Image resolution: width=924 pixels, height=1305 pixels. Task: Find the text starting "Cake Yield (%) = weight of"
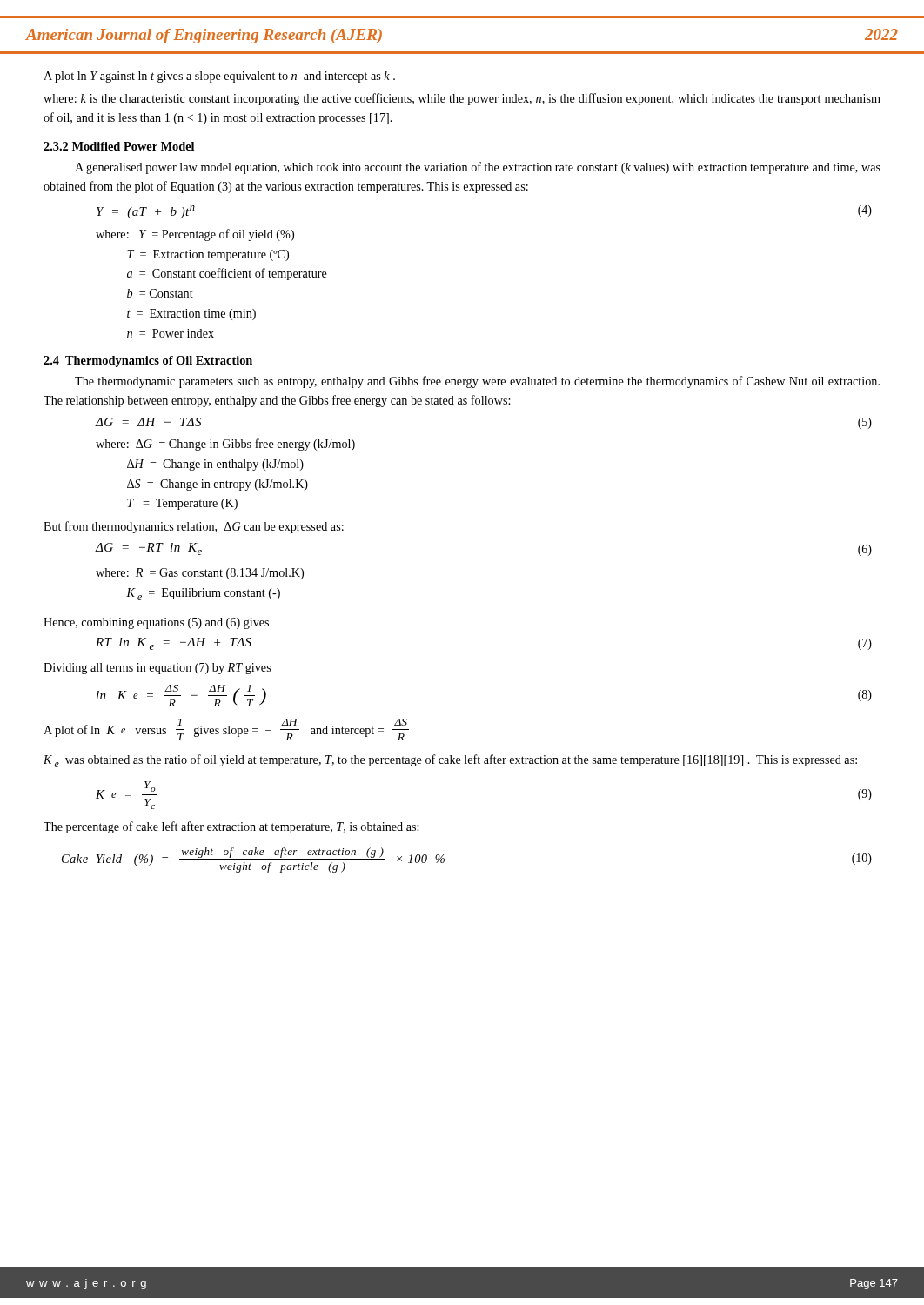[x=282, y=859]
